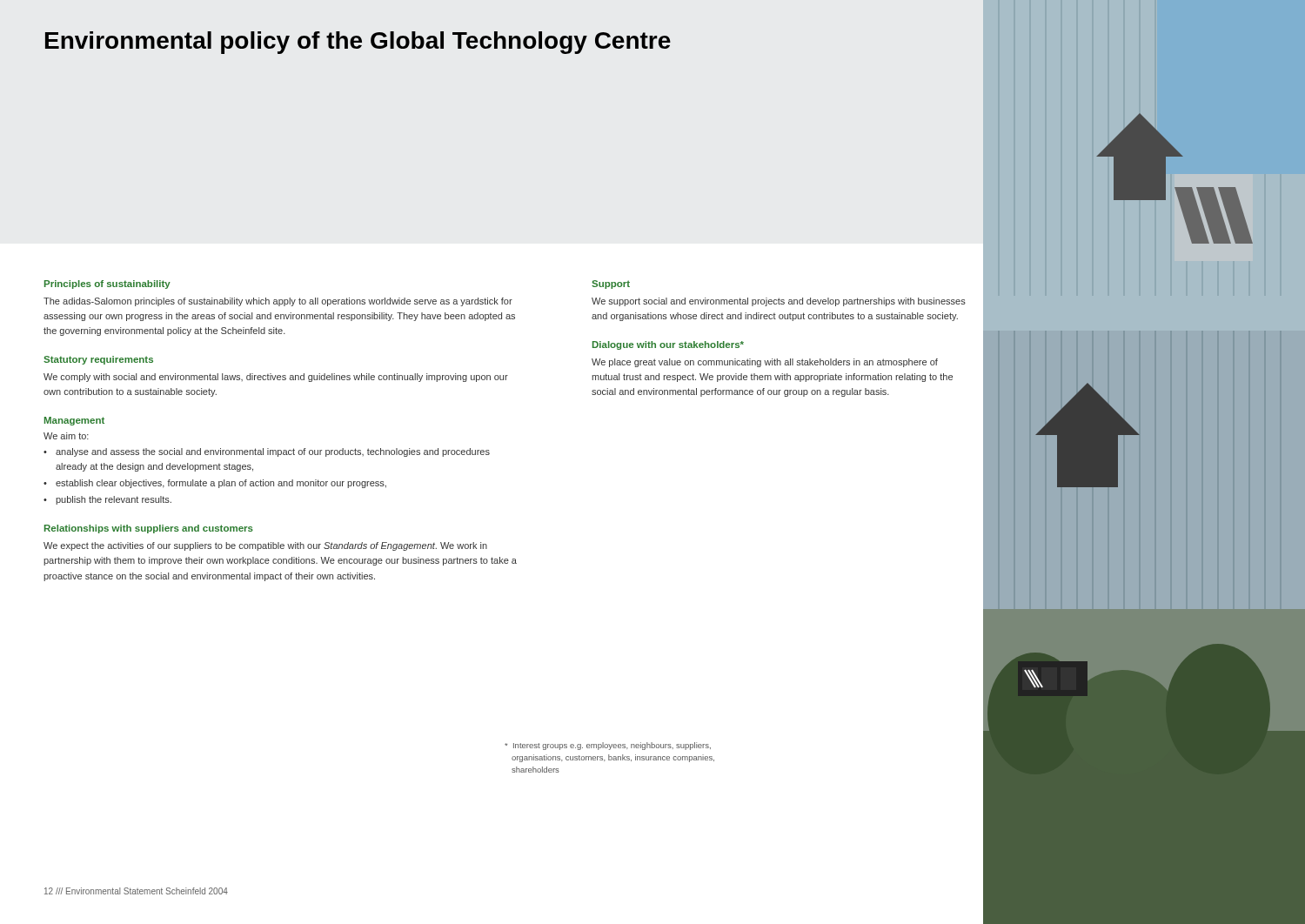This screenshot has height=924, width=1305.
Task: Select the text block starting "Support We support social and environmental"
Action: tap(779, 301)
